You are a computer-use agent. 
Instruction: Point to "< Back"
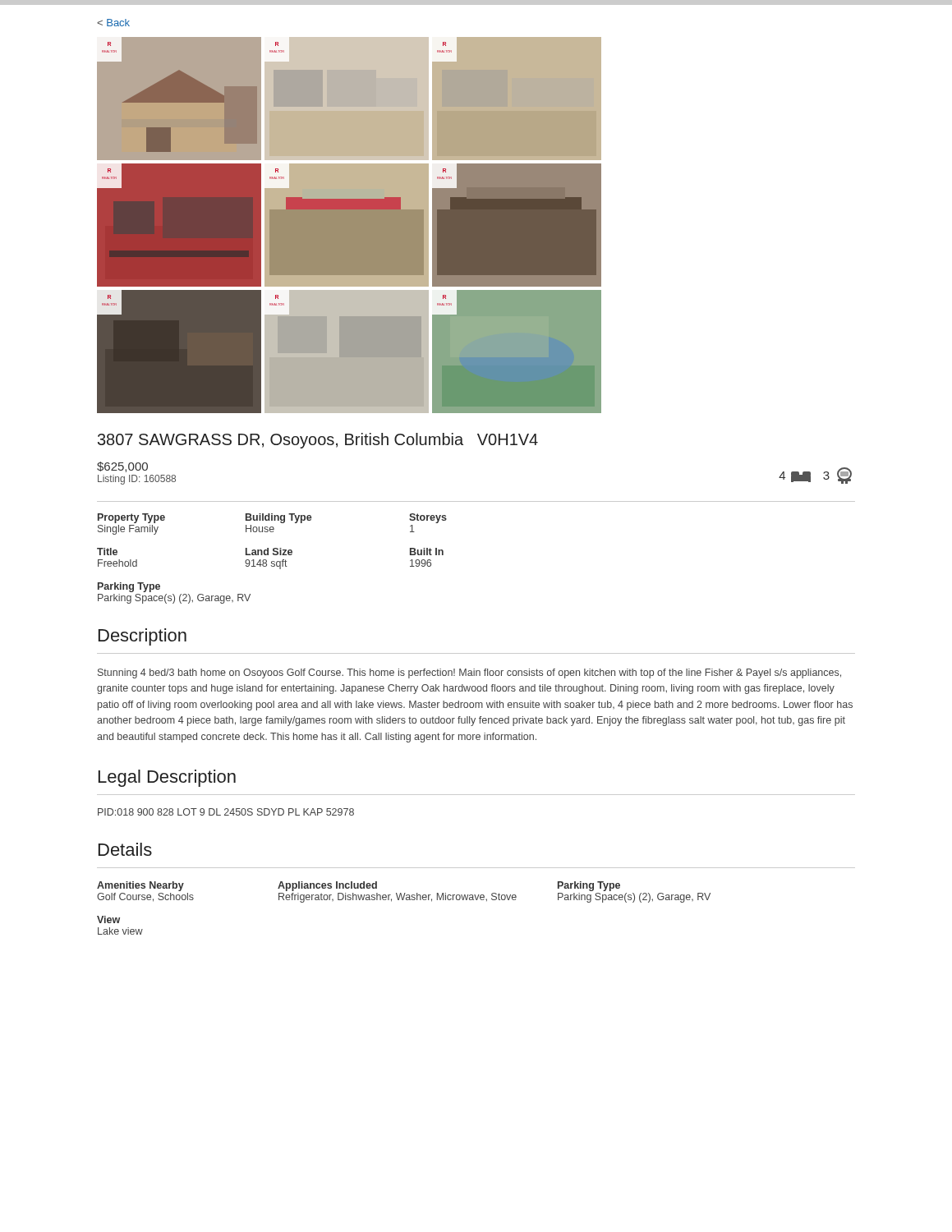click(113, 23)
